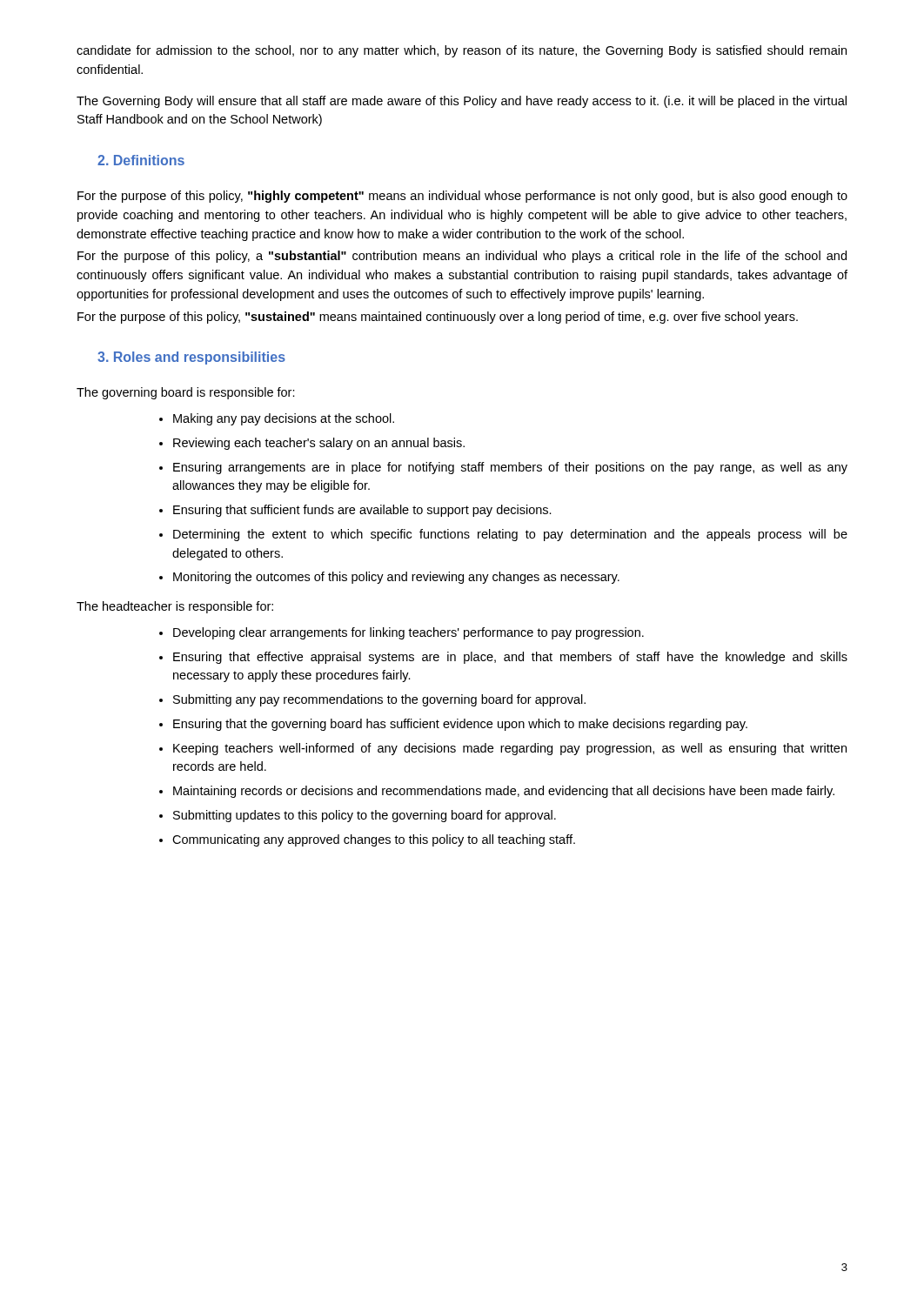The width and height of the screenshot is (924, 1305).
Task: Navigate to the passage starting "Monitoring the outcomes of this"
Action: pyautogui.click(x=510, y=578)
